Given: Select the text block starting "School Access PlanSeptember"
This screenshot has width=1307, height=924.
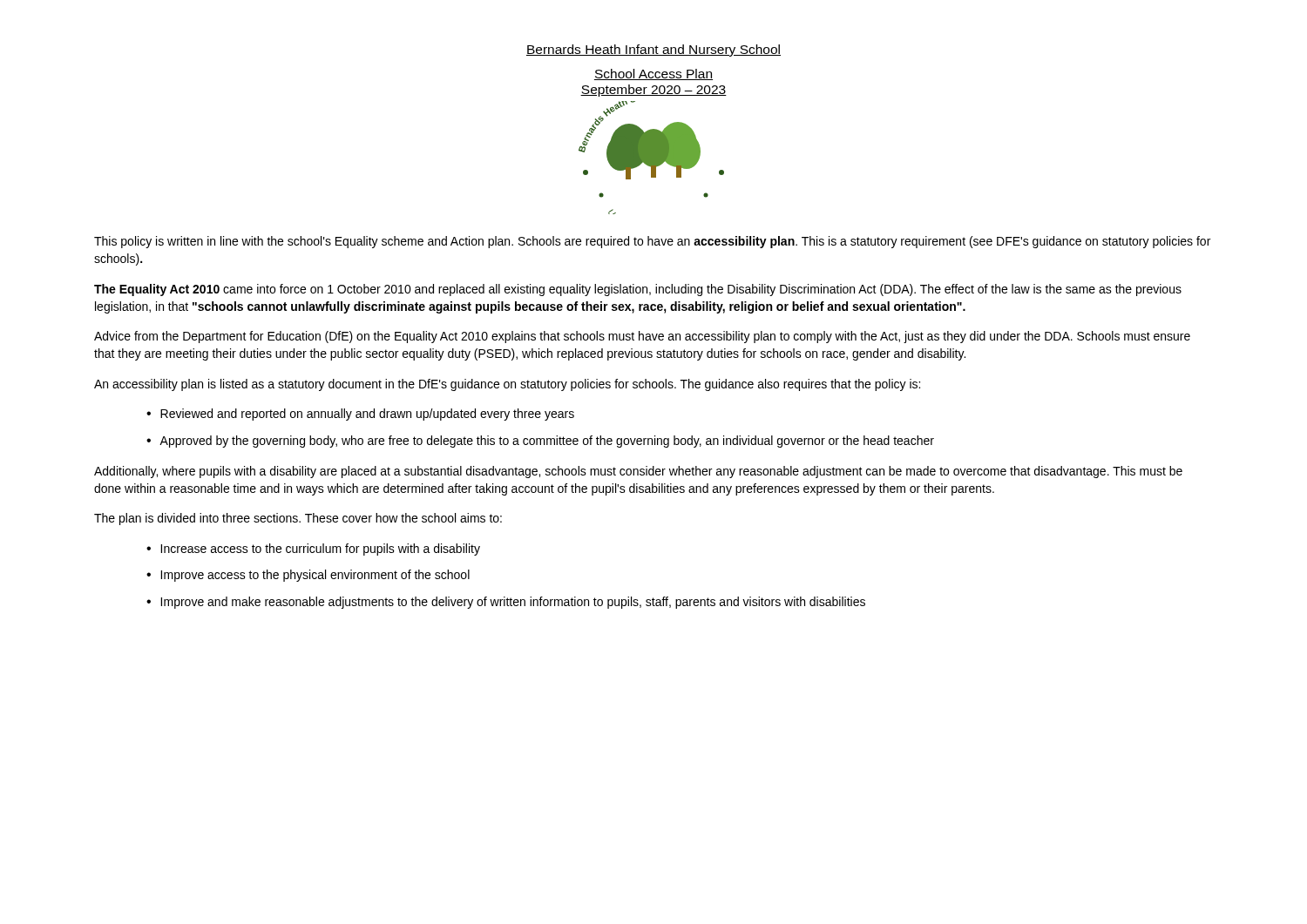Looking at the screenshot, I should coord(654,82).
